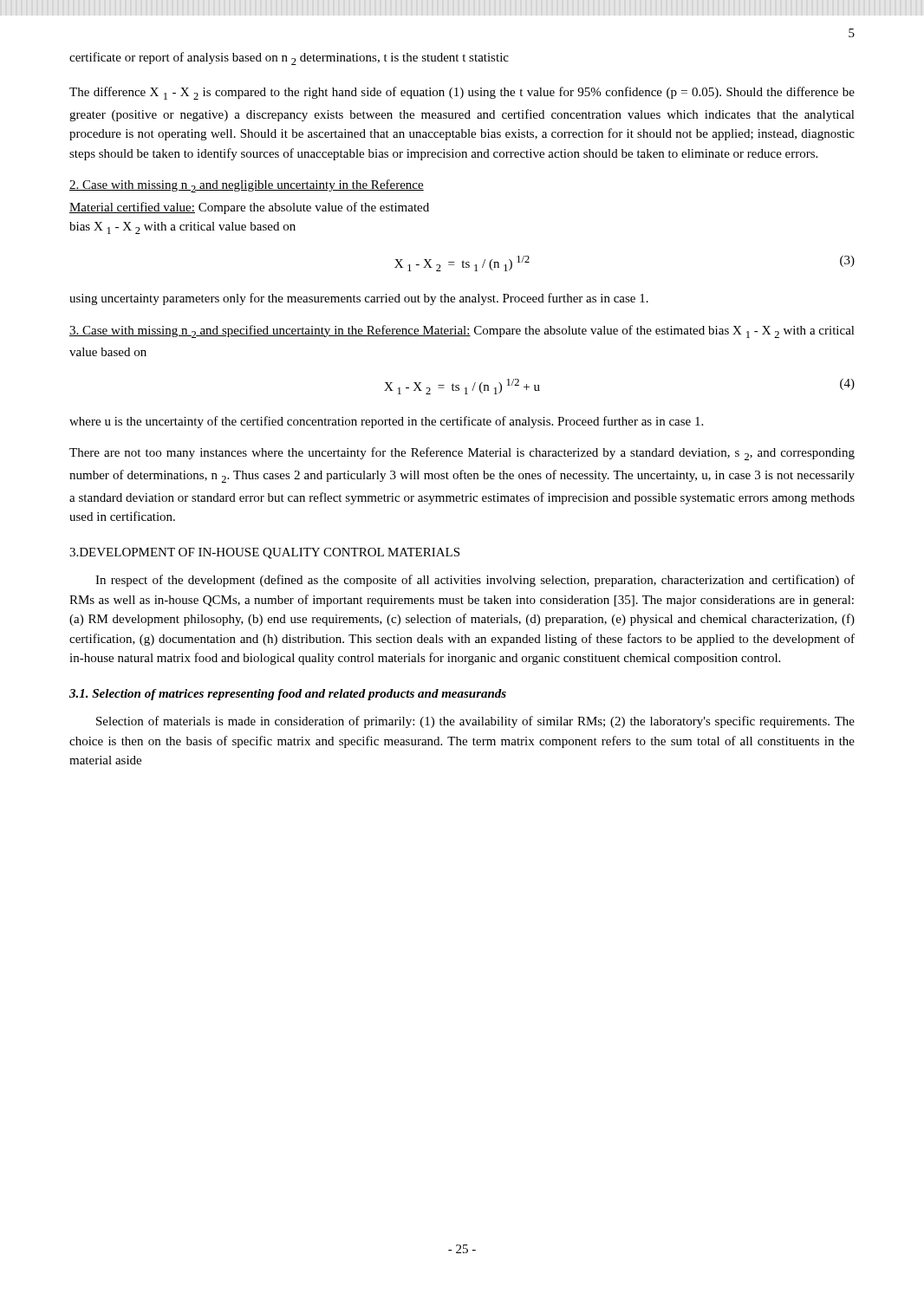
Task: Click the passage that begins "In respect of"
Action: pyautogui.click(x=462, y=619)
